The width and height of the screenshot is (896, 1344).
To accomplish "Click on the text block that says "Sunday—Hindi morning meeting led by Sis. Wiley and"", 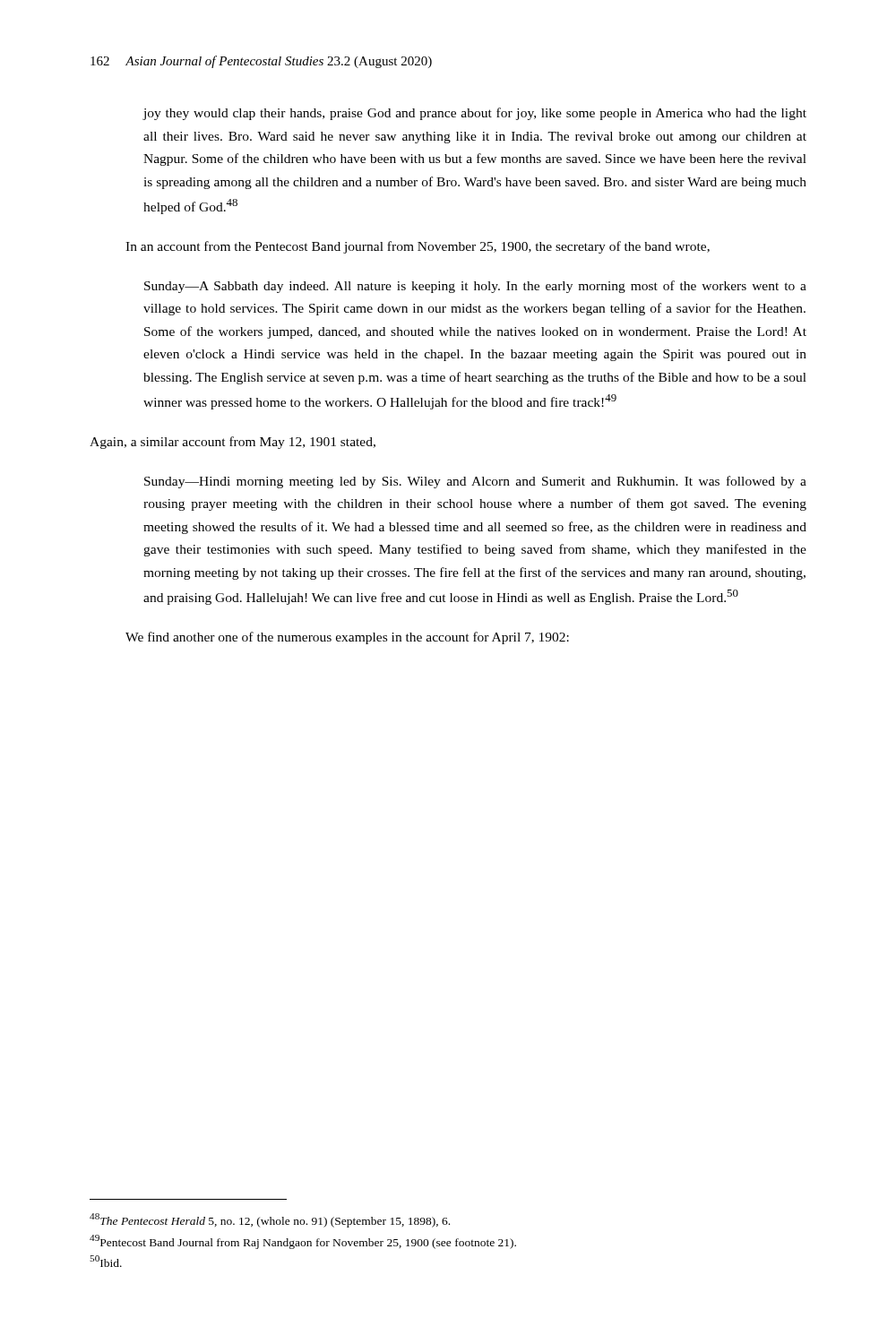I will click(x=475, y=539).
